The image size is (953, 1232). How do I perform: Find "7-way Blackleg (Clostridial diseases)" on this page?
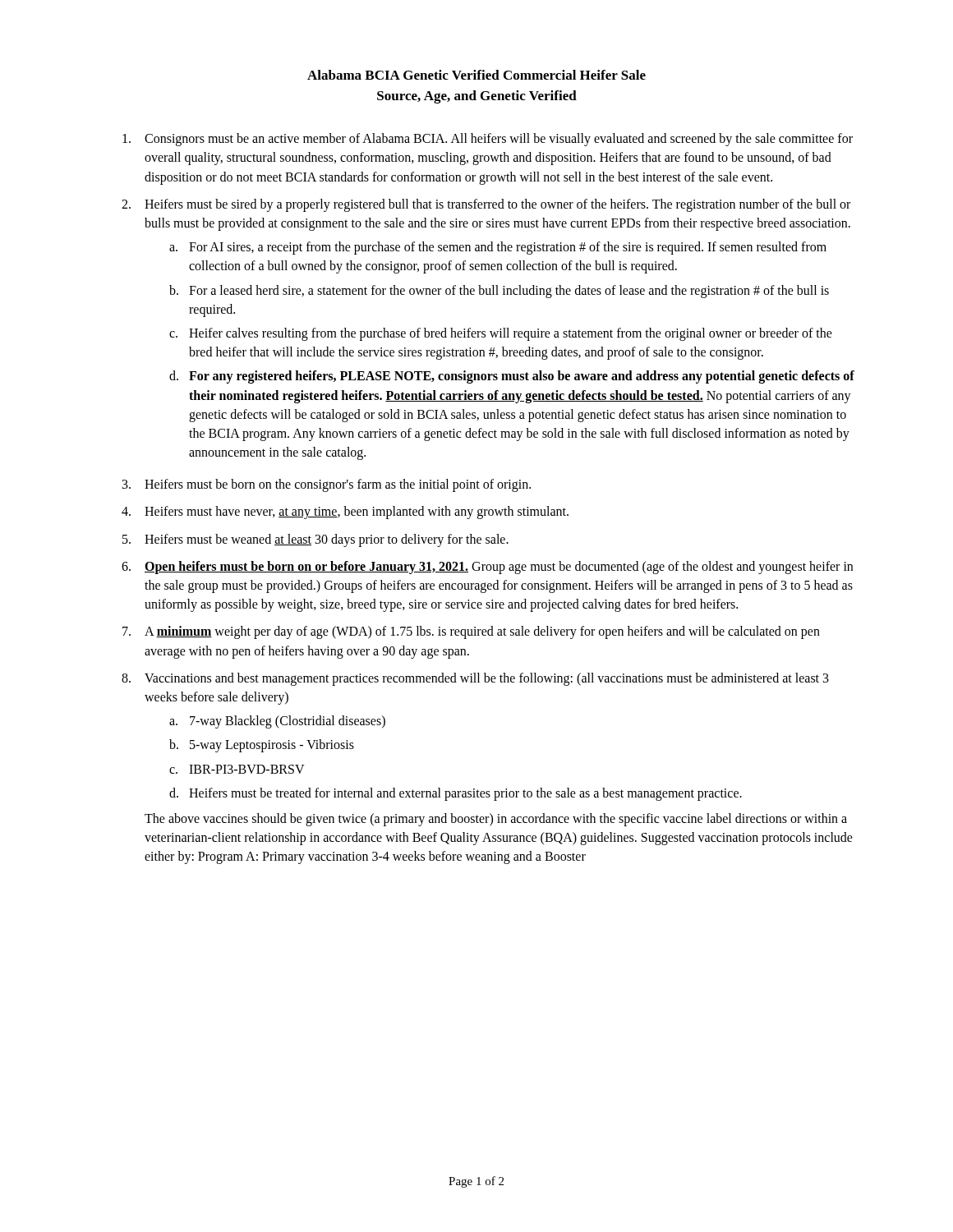288,722
